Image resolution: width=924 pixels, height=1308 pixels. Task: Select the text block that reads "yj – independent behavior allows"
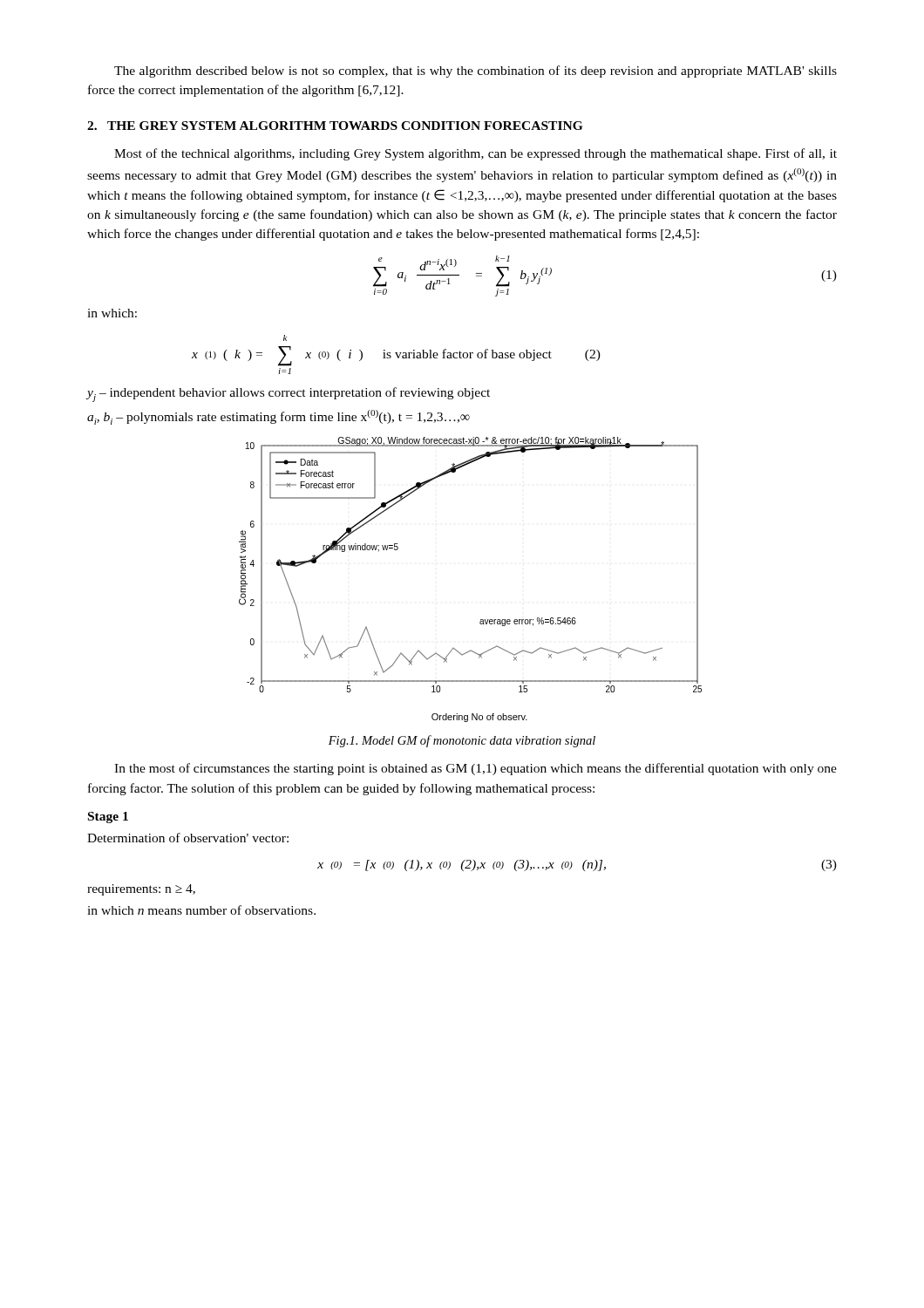(462, 406)
